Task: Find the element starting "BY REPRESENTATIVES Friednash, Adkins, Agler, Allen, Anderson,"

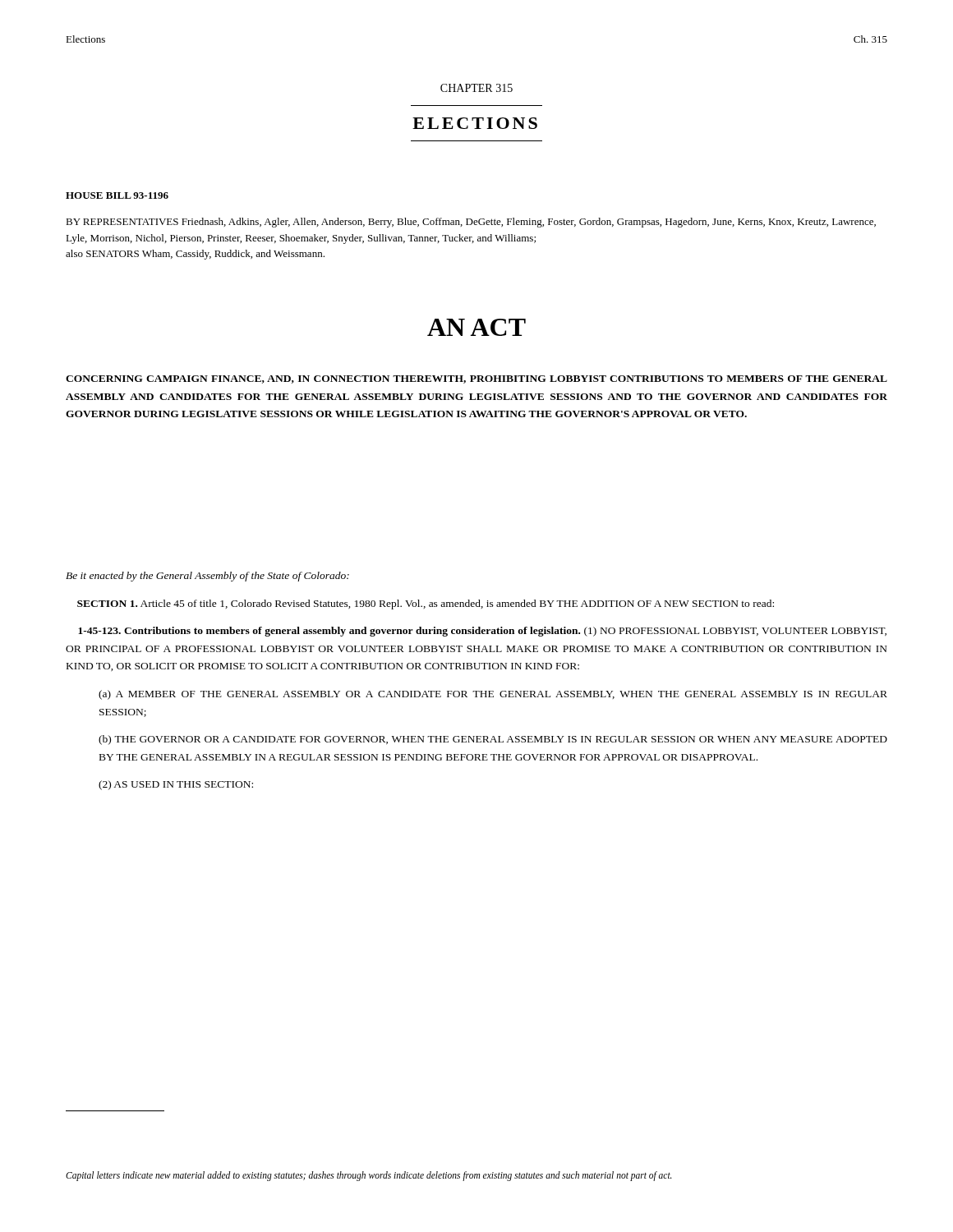Action: tap(471, 237)
